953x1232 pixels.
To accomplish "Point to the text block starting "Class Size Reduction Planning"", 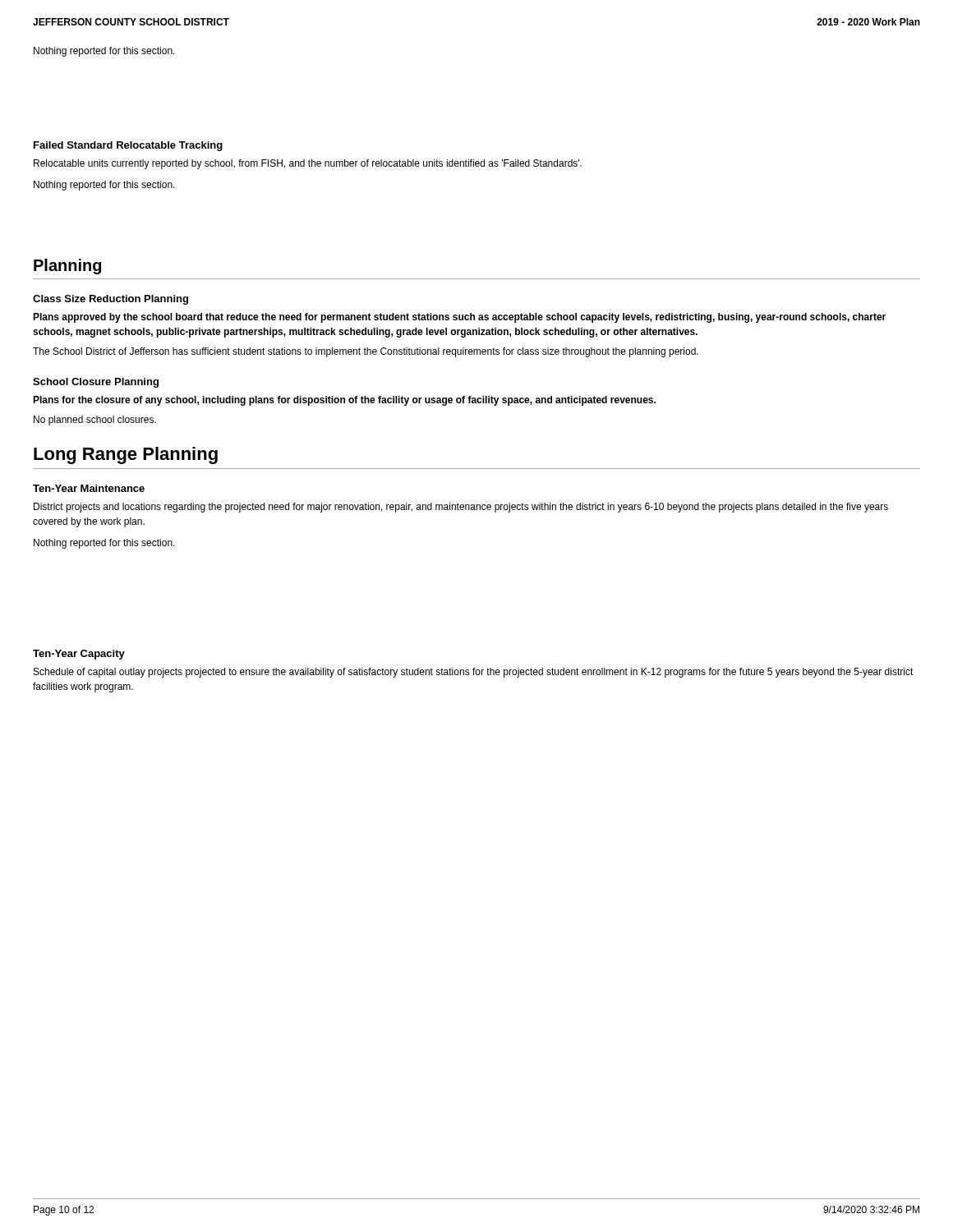I will [111, 299].
